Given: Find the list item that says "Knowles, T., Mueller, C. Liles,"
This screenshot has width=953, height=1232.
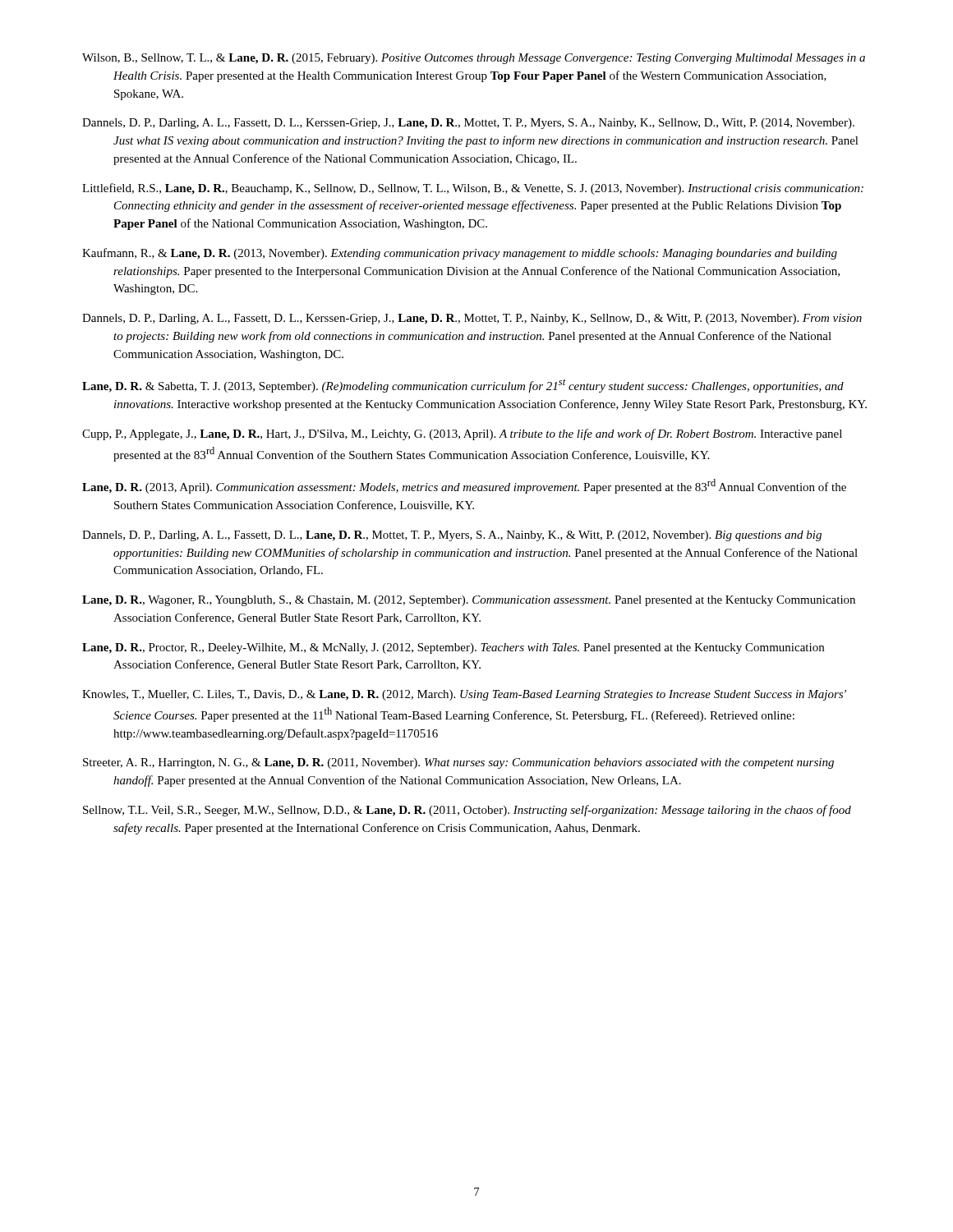Looking at the screenshot, I should [x=464, y=714].
